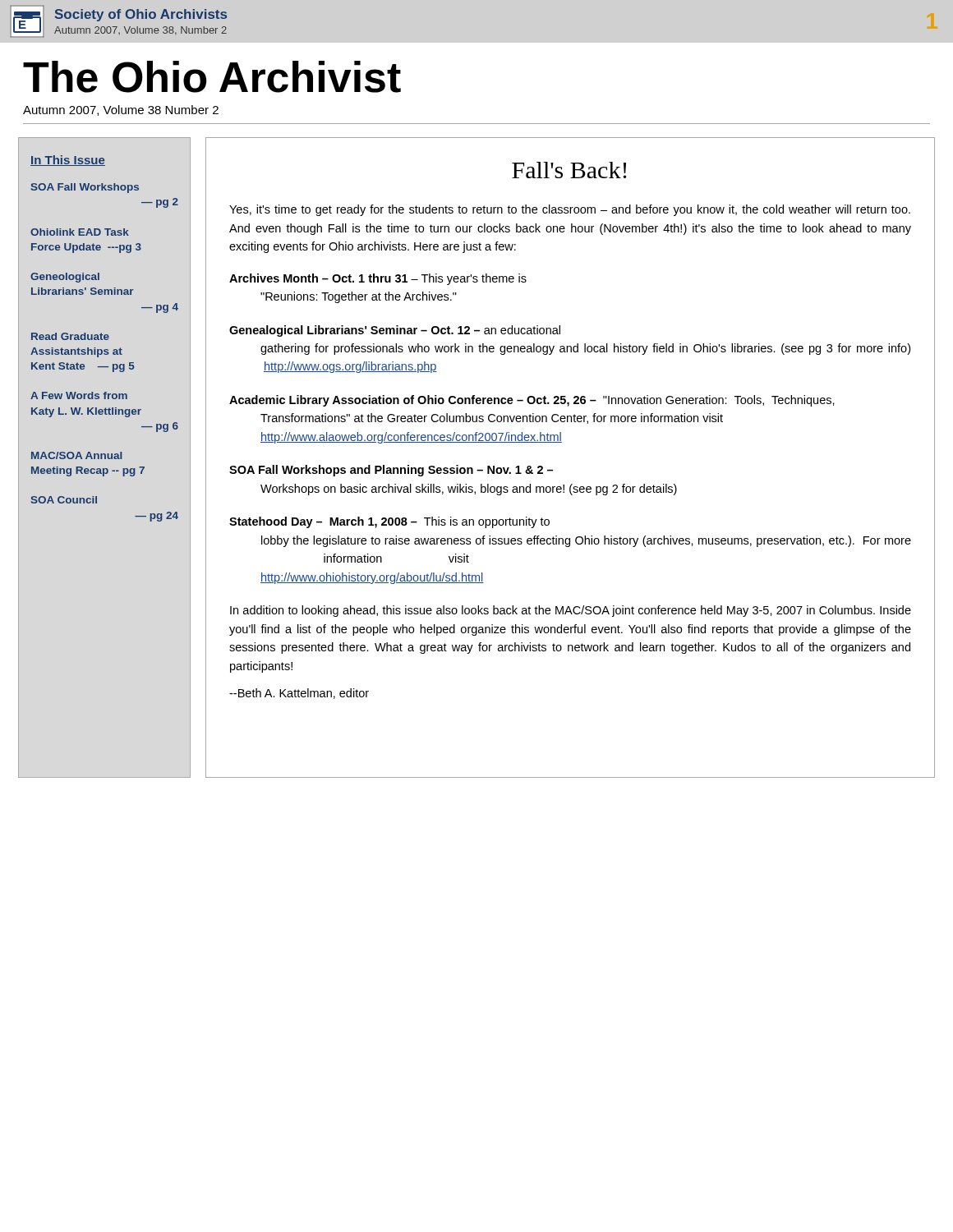
Task: Find the element starting "A Few Words"
Action: pos(104,412)
